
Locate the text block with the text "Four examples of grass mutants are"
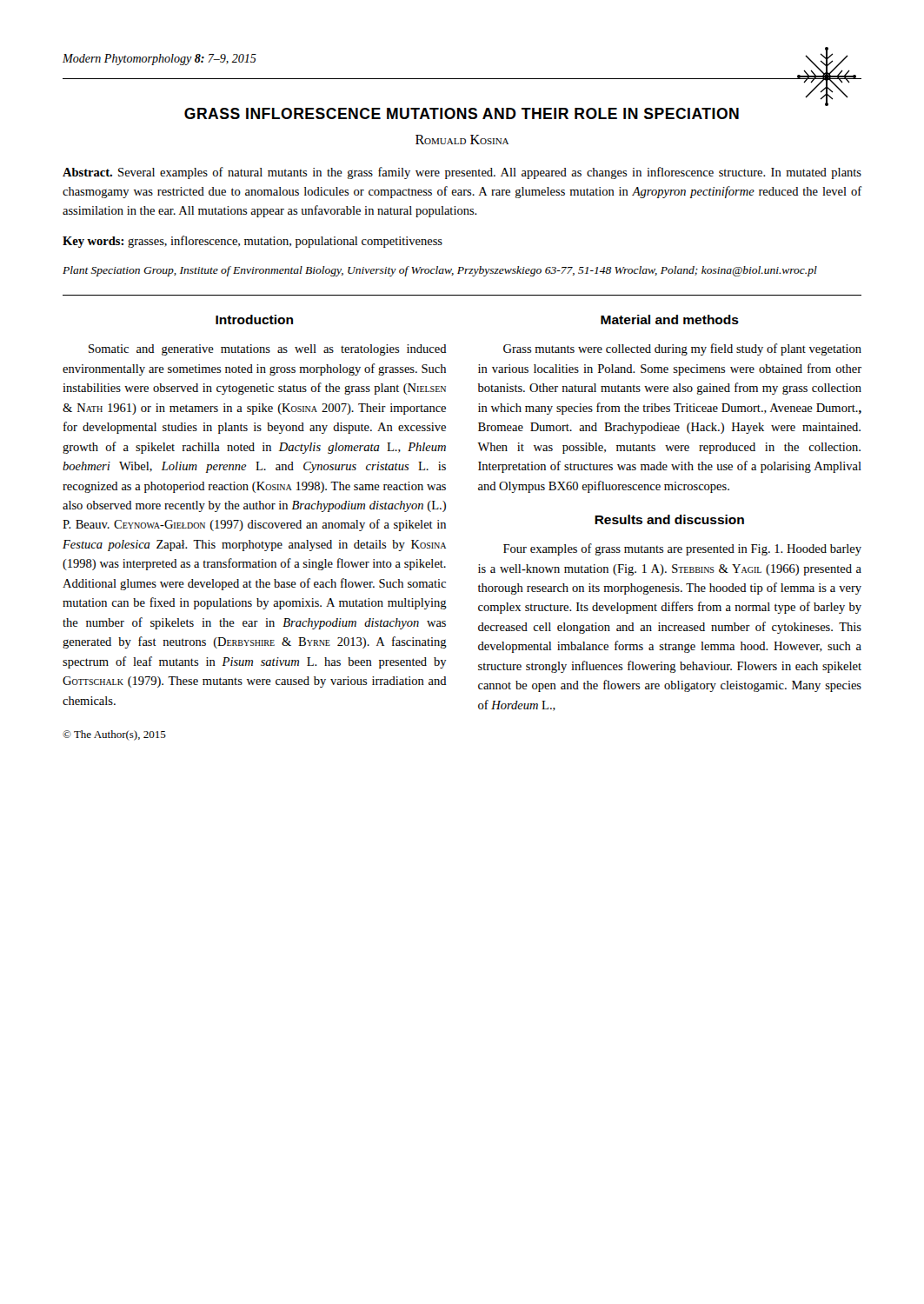click(x=670, y=627)
